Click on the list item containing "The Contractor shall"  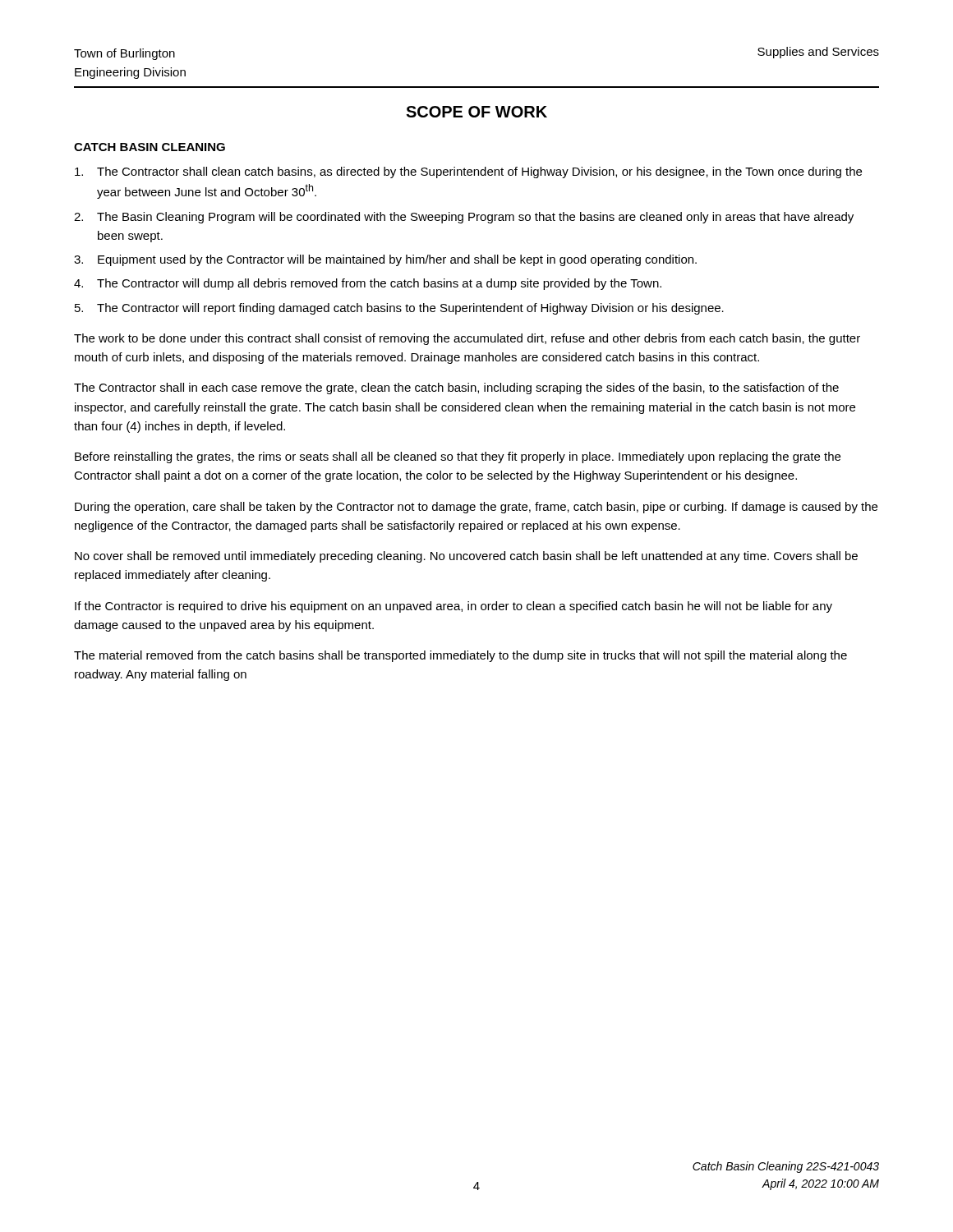click(x=476, y=182)
